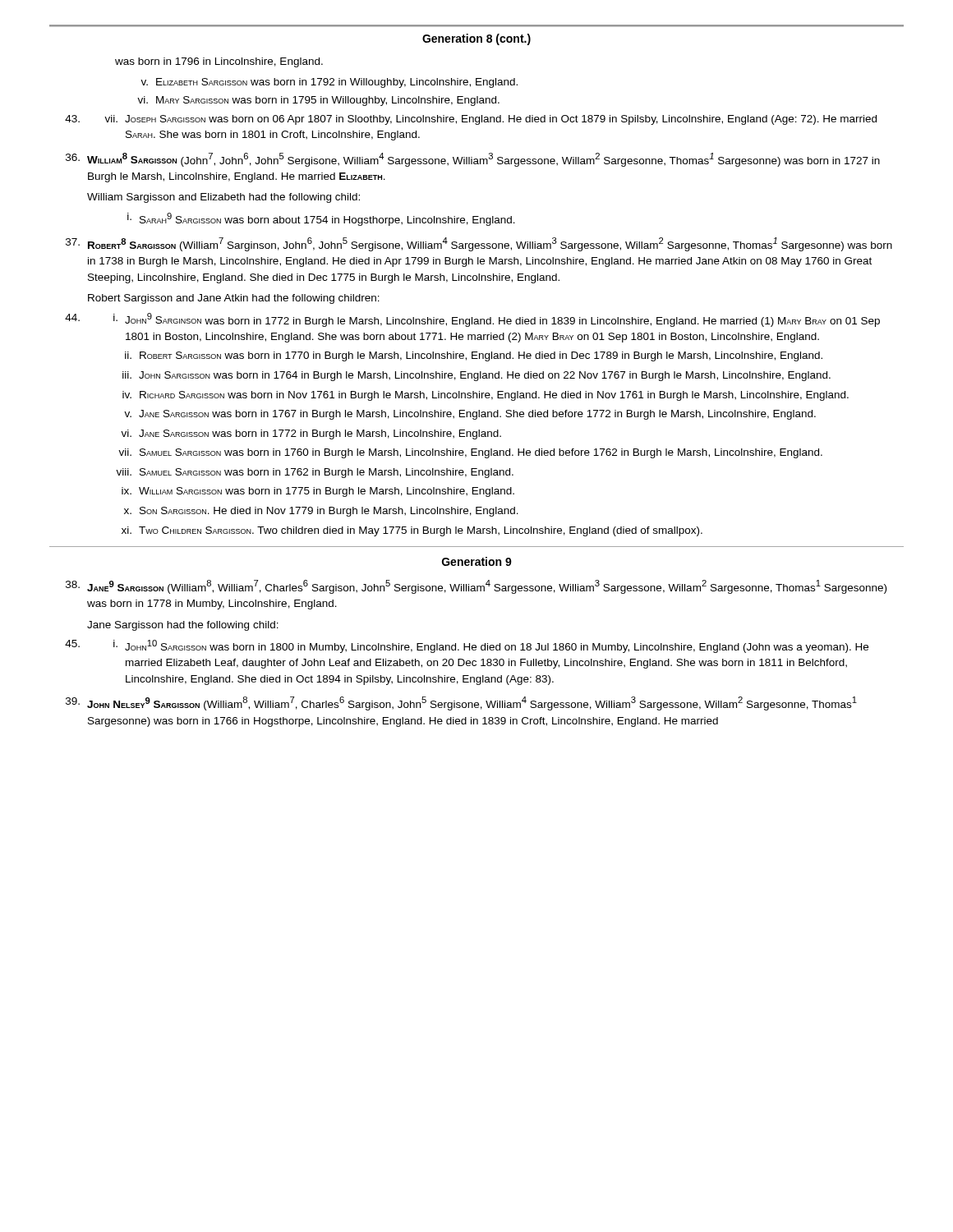Click on the block starting "v. Elizabeth Sargisson was born in 1792 in"

[x=495, y=82]
